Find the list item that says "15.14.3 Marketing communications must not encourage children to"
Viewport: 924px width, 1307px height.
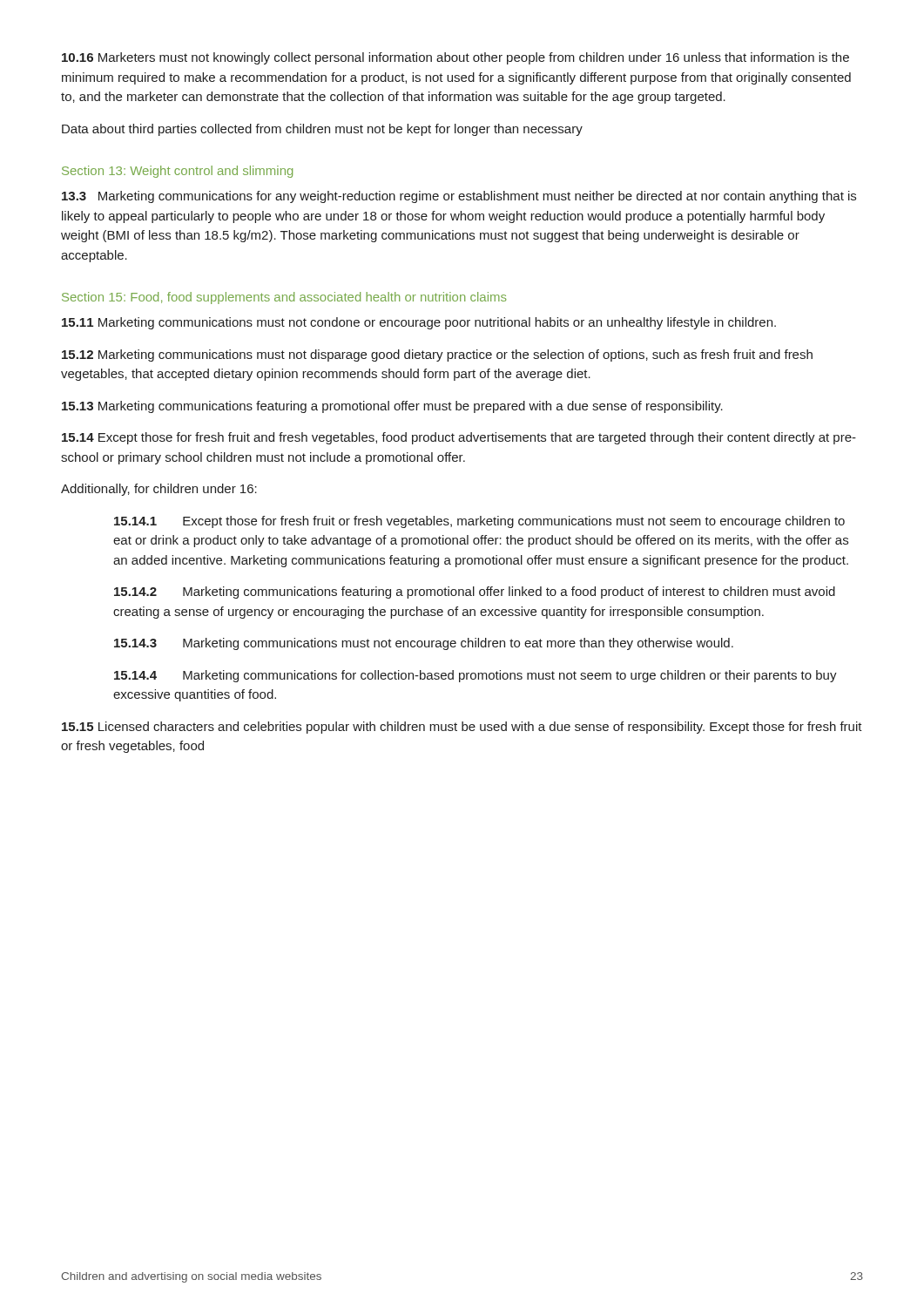[424, 643]
